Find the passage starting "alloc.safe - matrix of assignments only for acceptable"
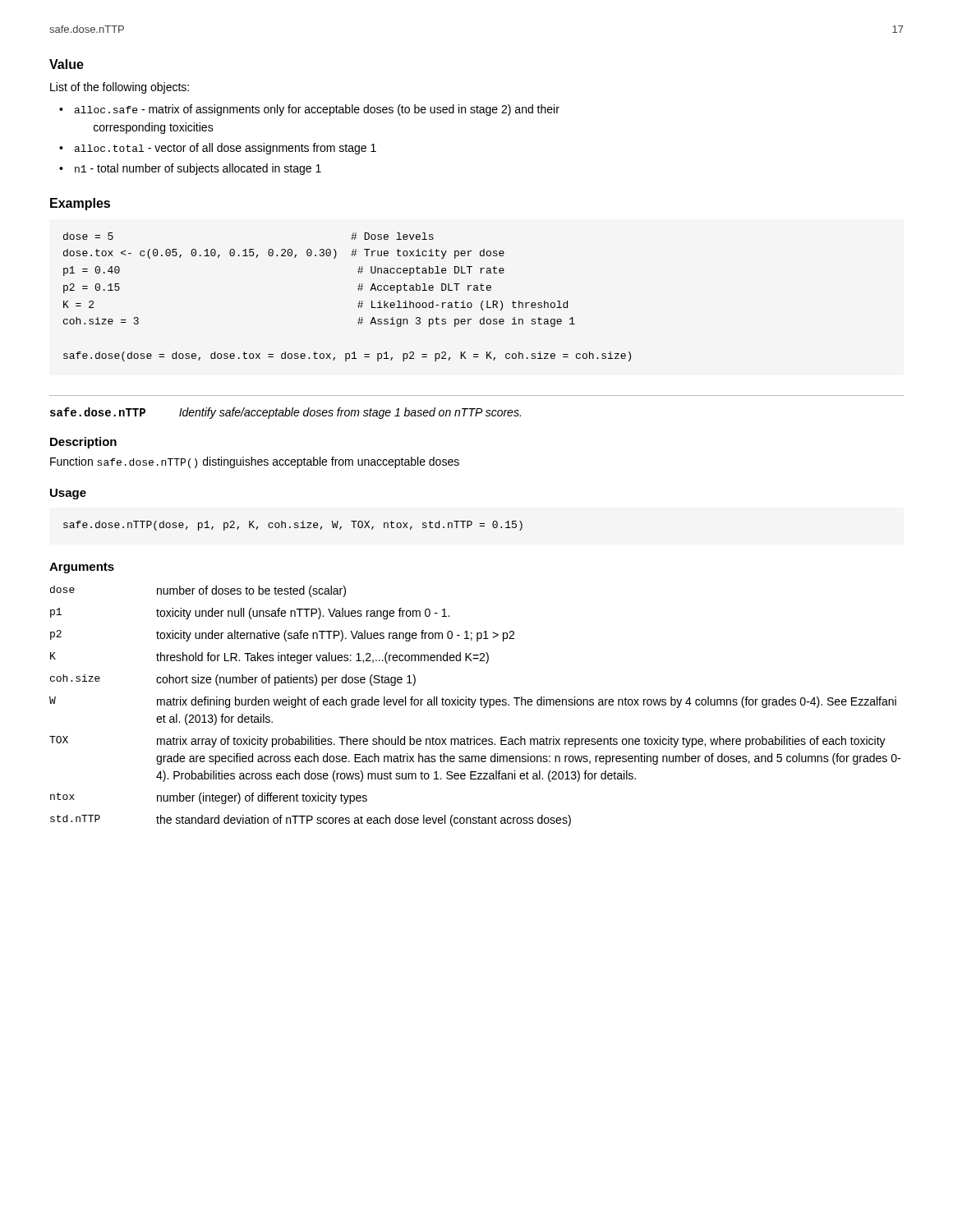 coord(317,118)
